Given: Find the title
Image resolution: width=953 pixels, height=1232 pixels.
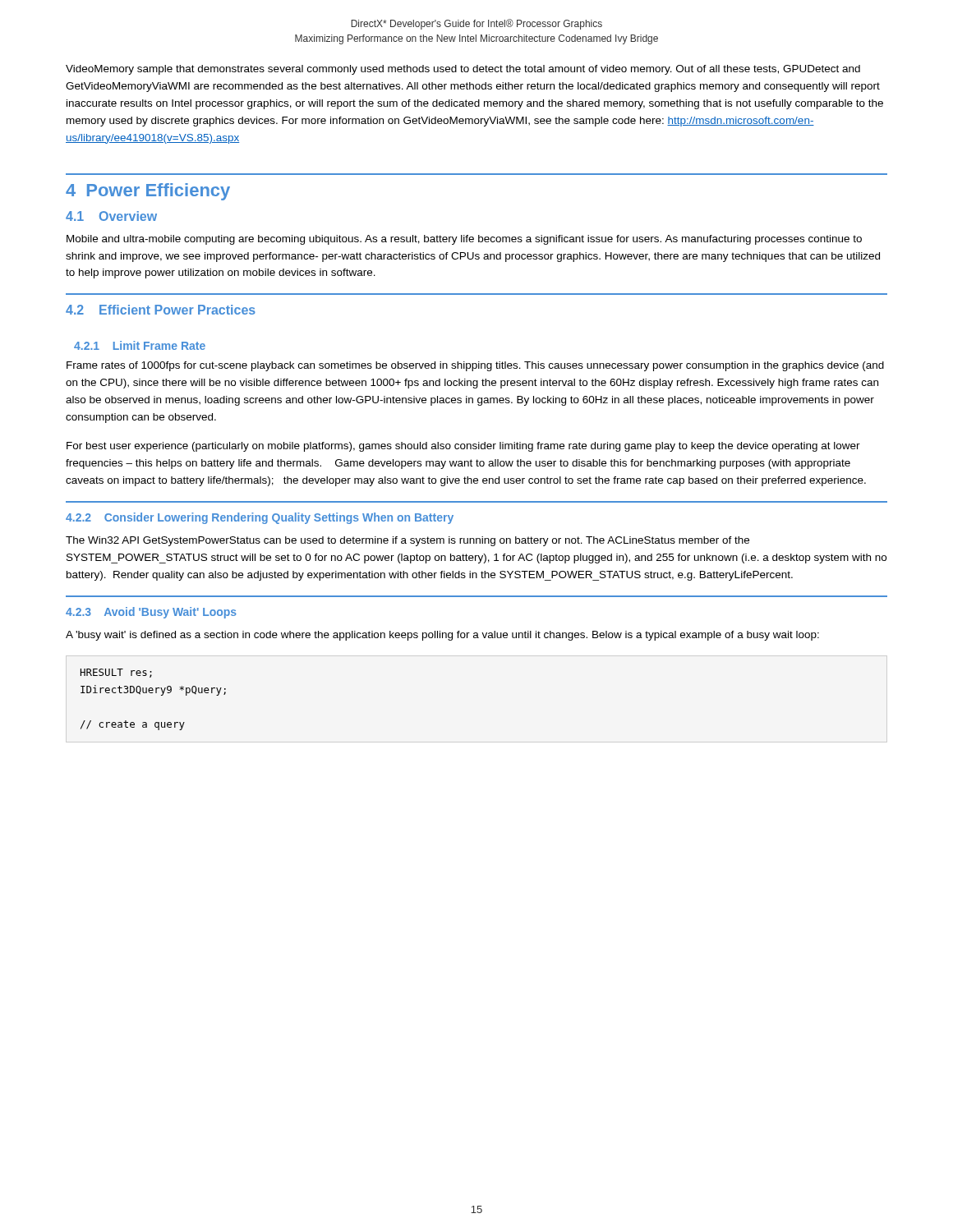Looking at the screenshot, I should 476,187.
